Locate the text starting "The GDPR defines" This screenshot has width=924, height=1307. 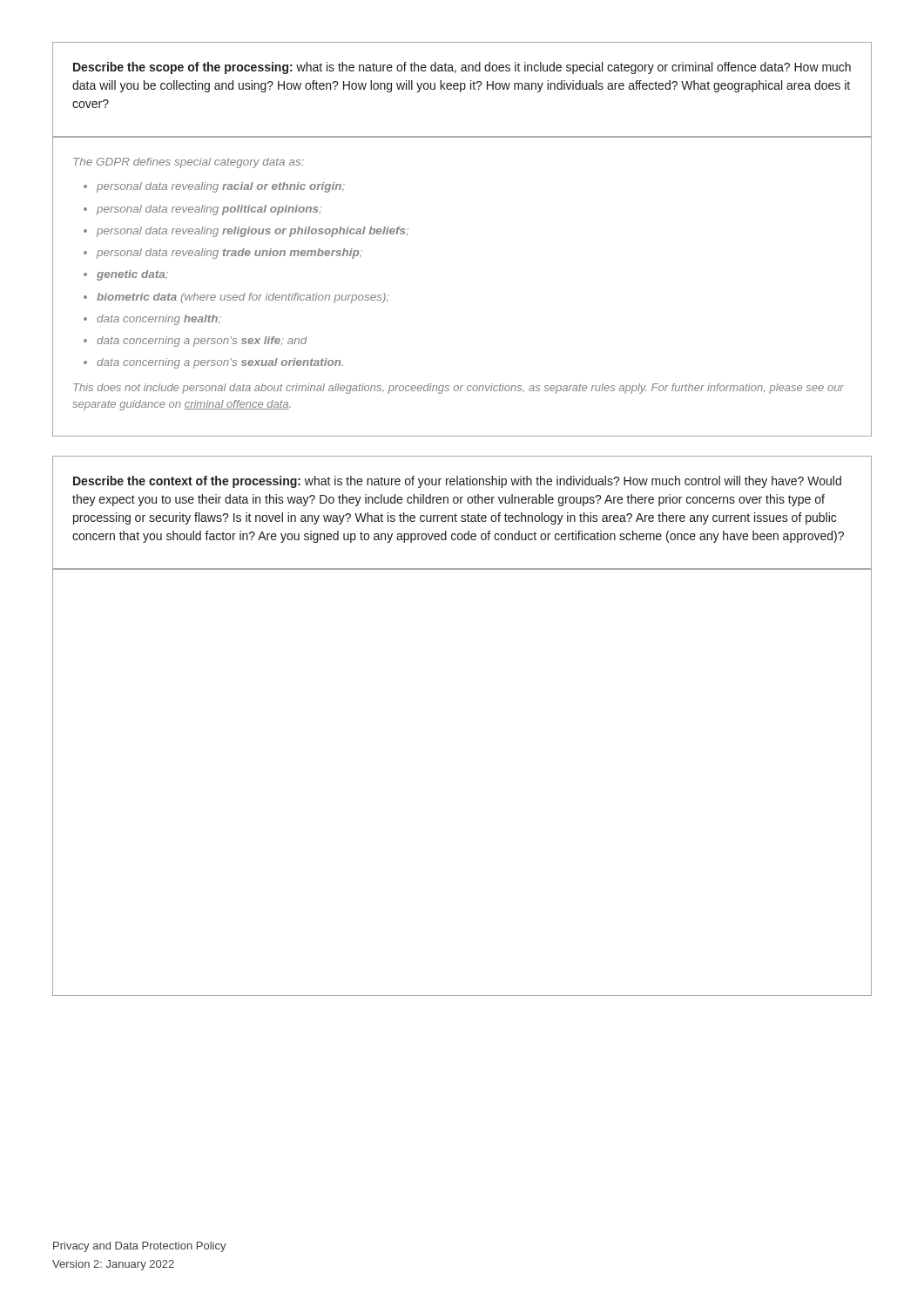click(189, 163)
